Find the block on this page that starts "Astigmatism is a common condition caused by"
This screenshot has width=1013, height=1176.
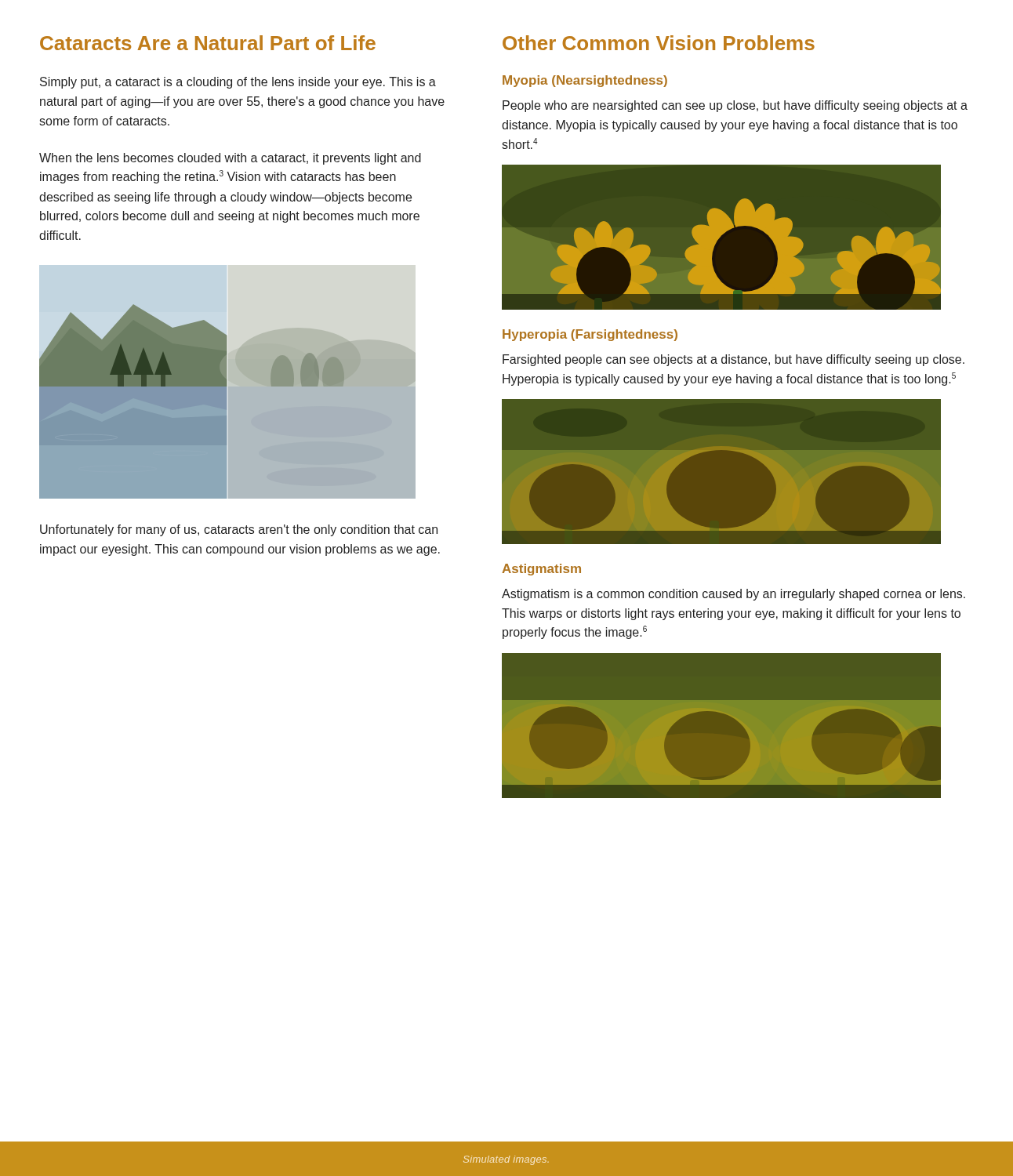tap(734, 613)
